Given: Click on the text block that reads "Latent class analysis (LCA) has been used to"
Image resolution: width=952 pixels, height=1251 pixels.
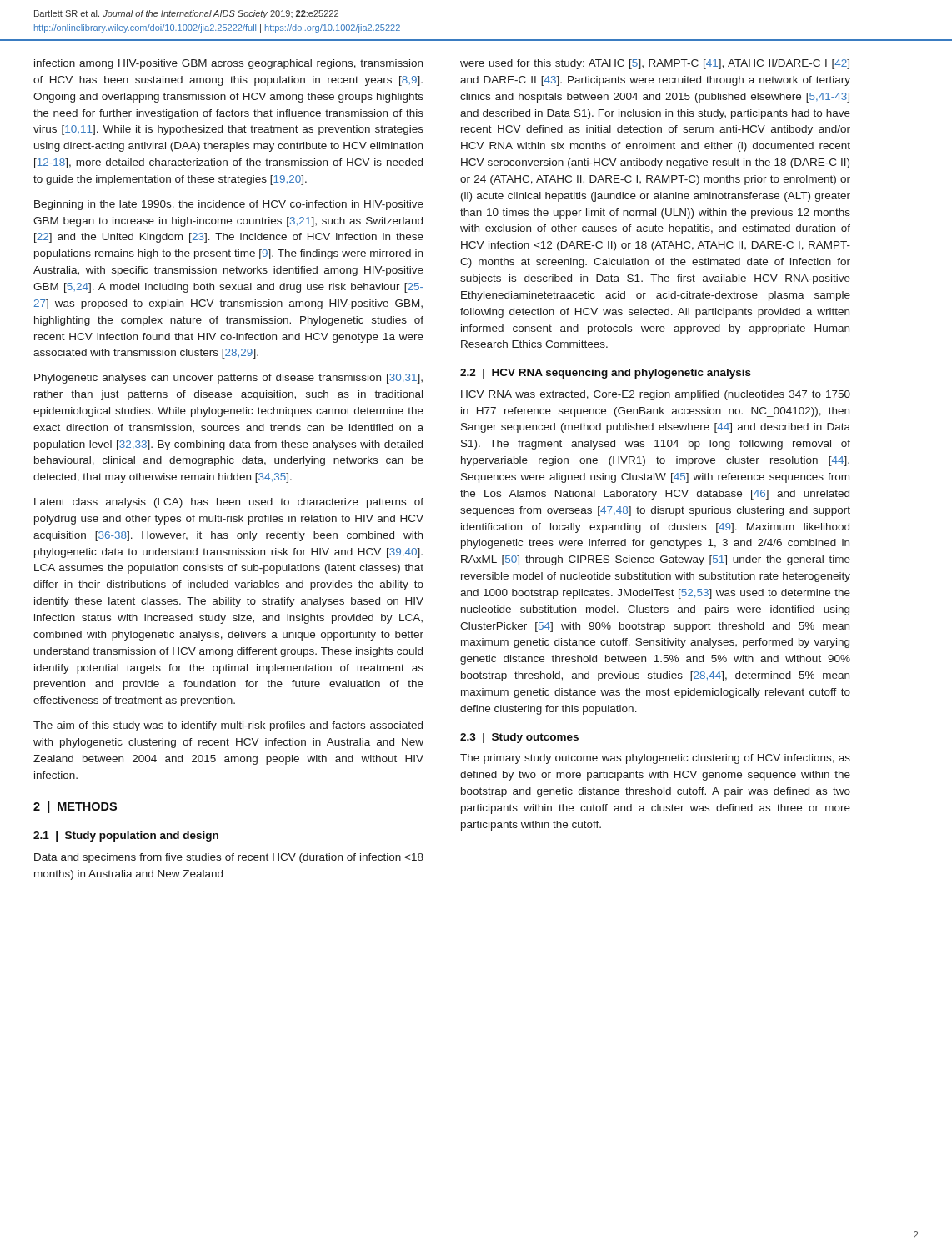Looking at the screenshot, I should tap(228, 601).
